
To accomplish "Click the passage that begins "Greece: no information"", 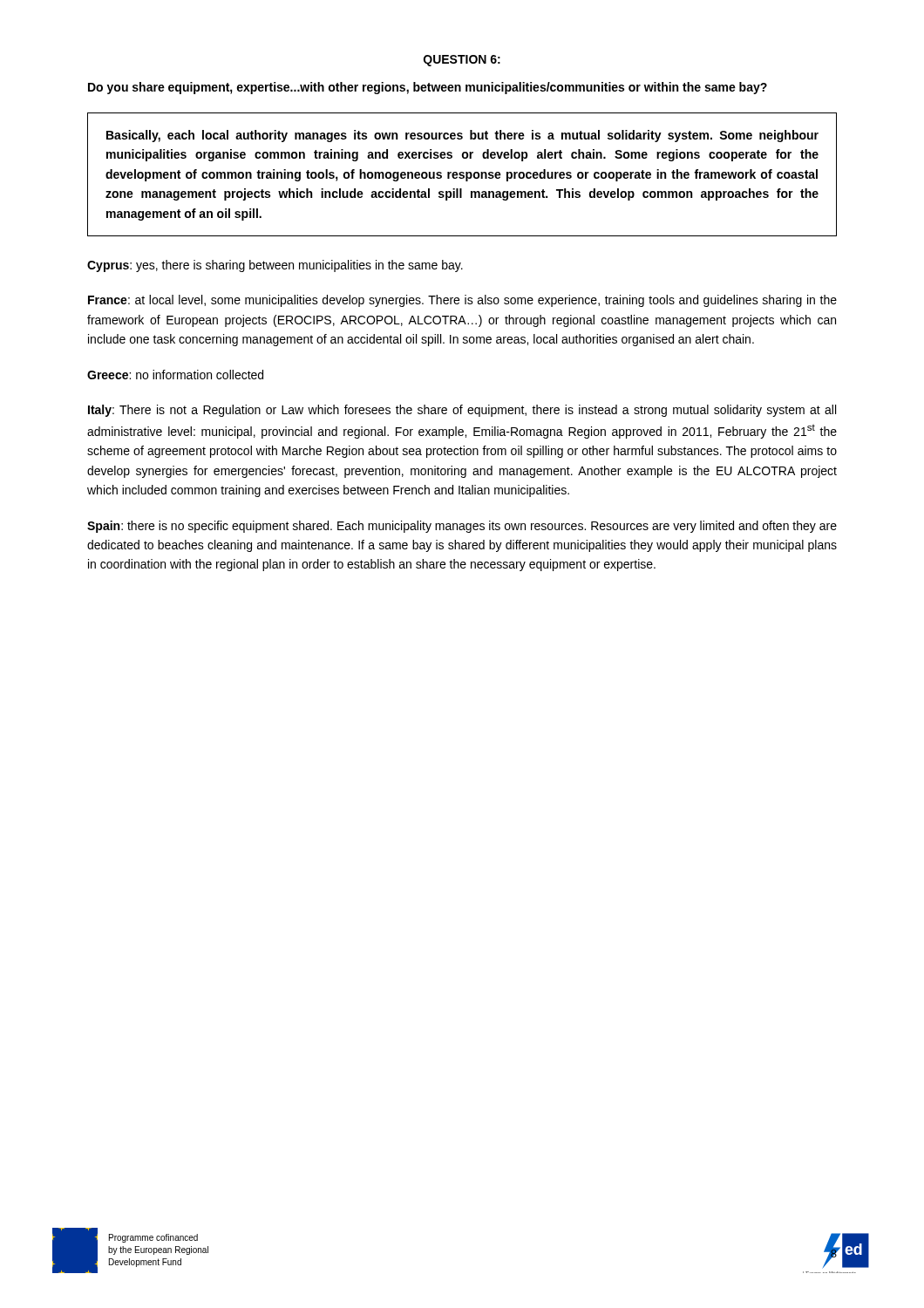I will 176,375.
